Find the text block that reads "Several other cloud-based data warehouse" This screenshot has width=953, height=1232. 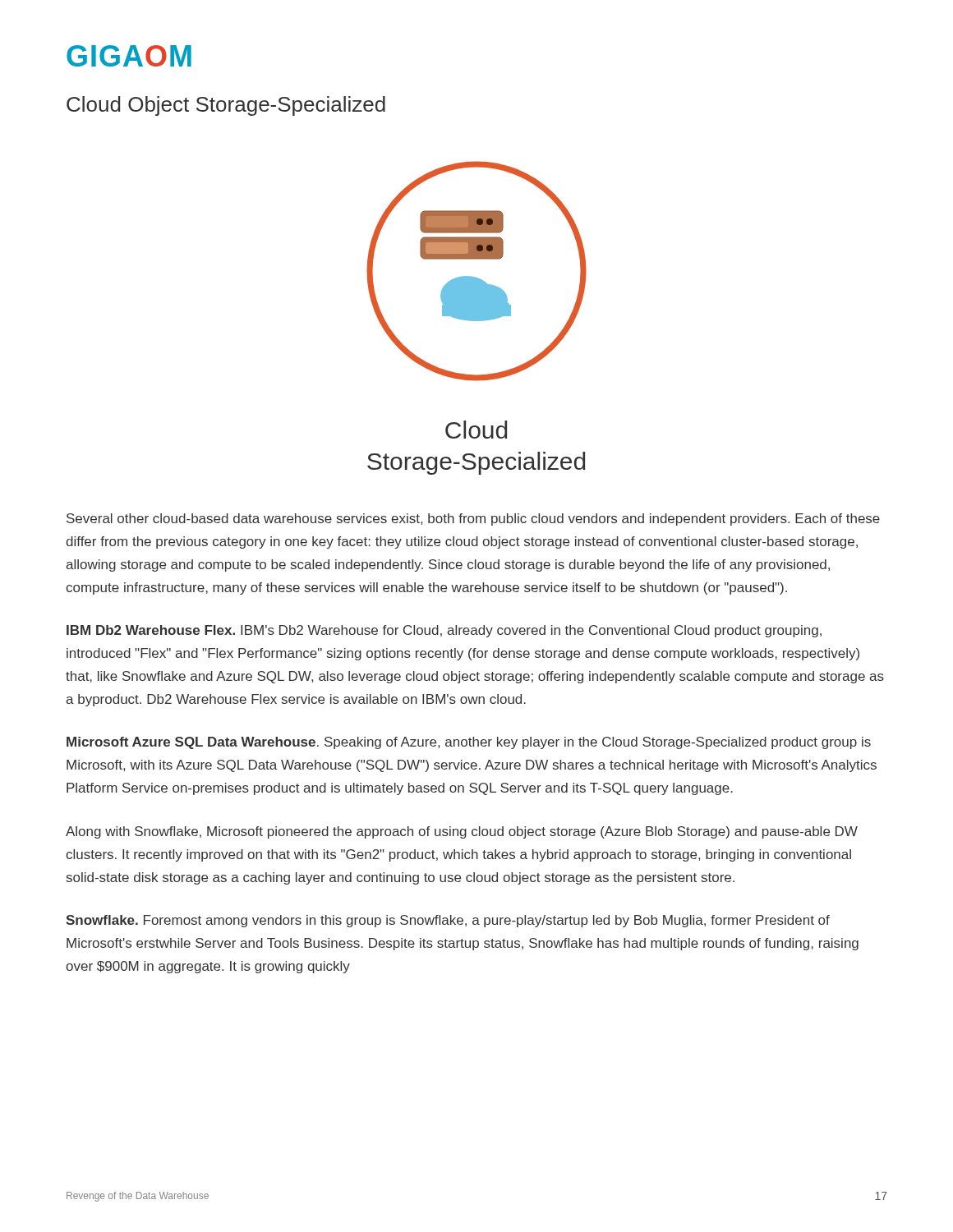(473, 553)
